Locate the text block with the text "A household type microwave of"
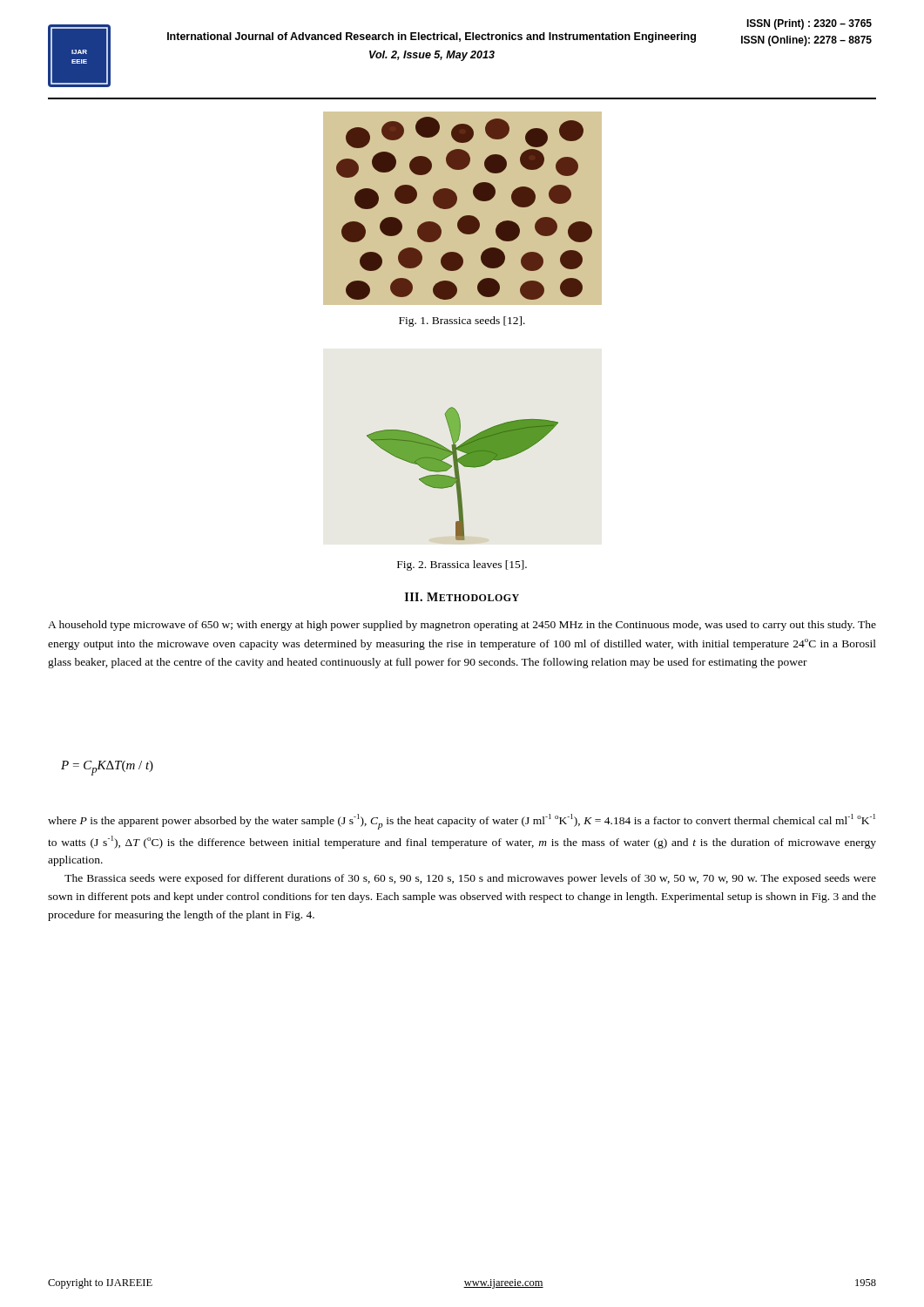Screen dimensions: 1307x924 coord(462,643)
